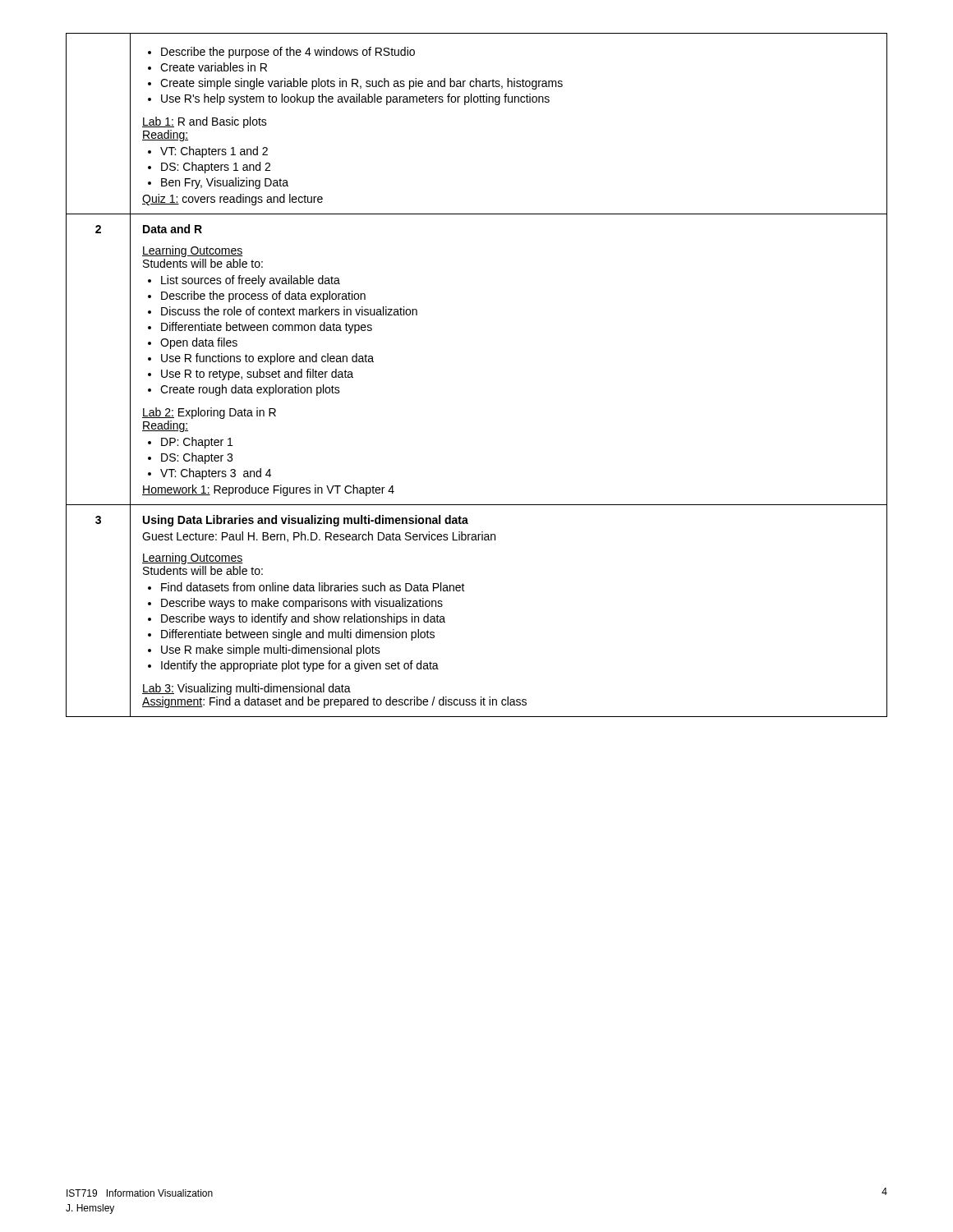Click the passage that begins "Lab 1: R and"
Image resolution: width=953 pixels, height=1232 pixels.
tap(205, 122)
